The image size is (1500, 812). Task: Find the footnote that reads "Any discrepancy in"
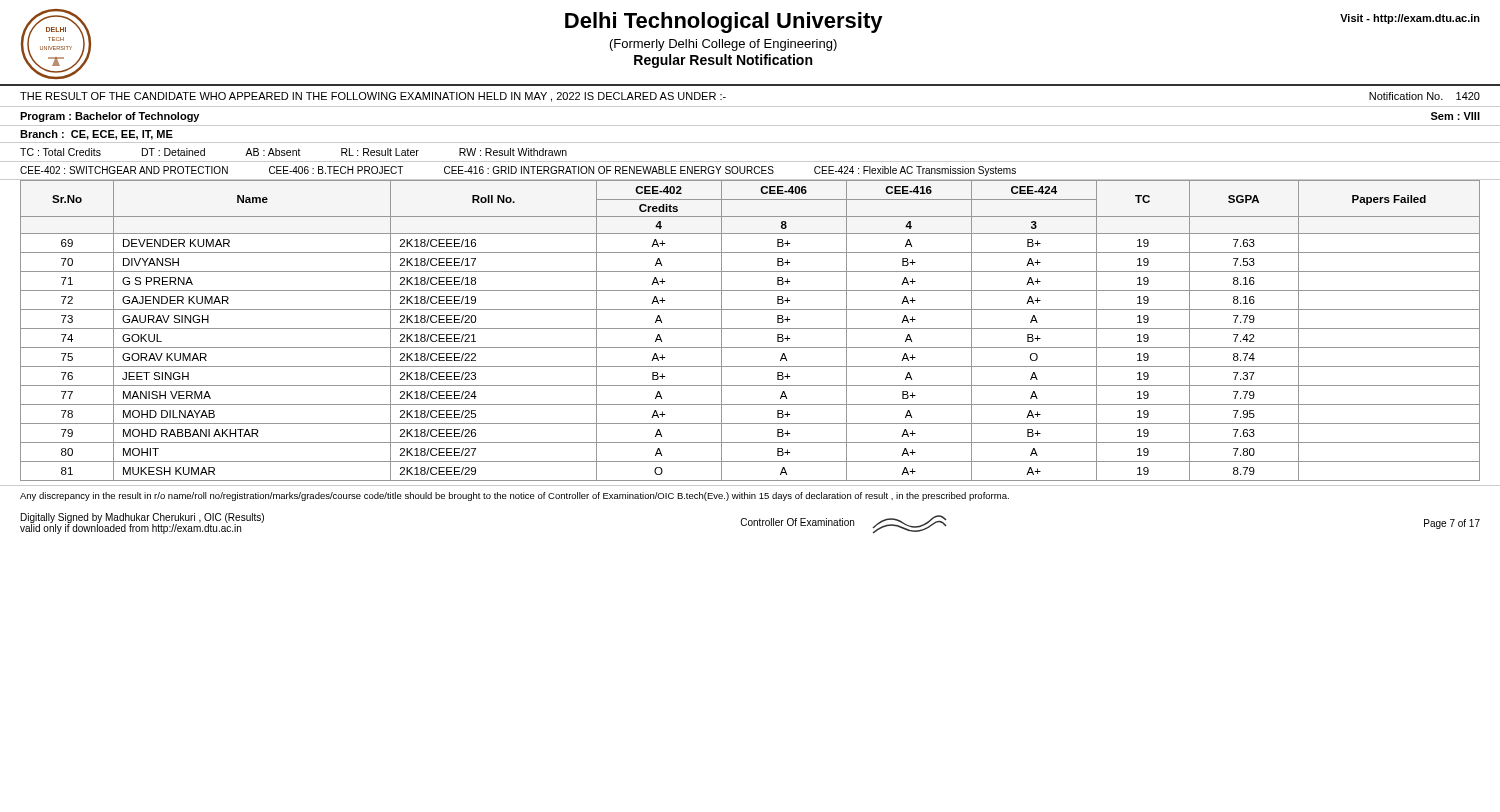pos(515,495)
